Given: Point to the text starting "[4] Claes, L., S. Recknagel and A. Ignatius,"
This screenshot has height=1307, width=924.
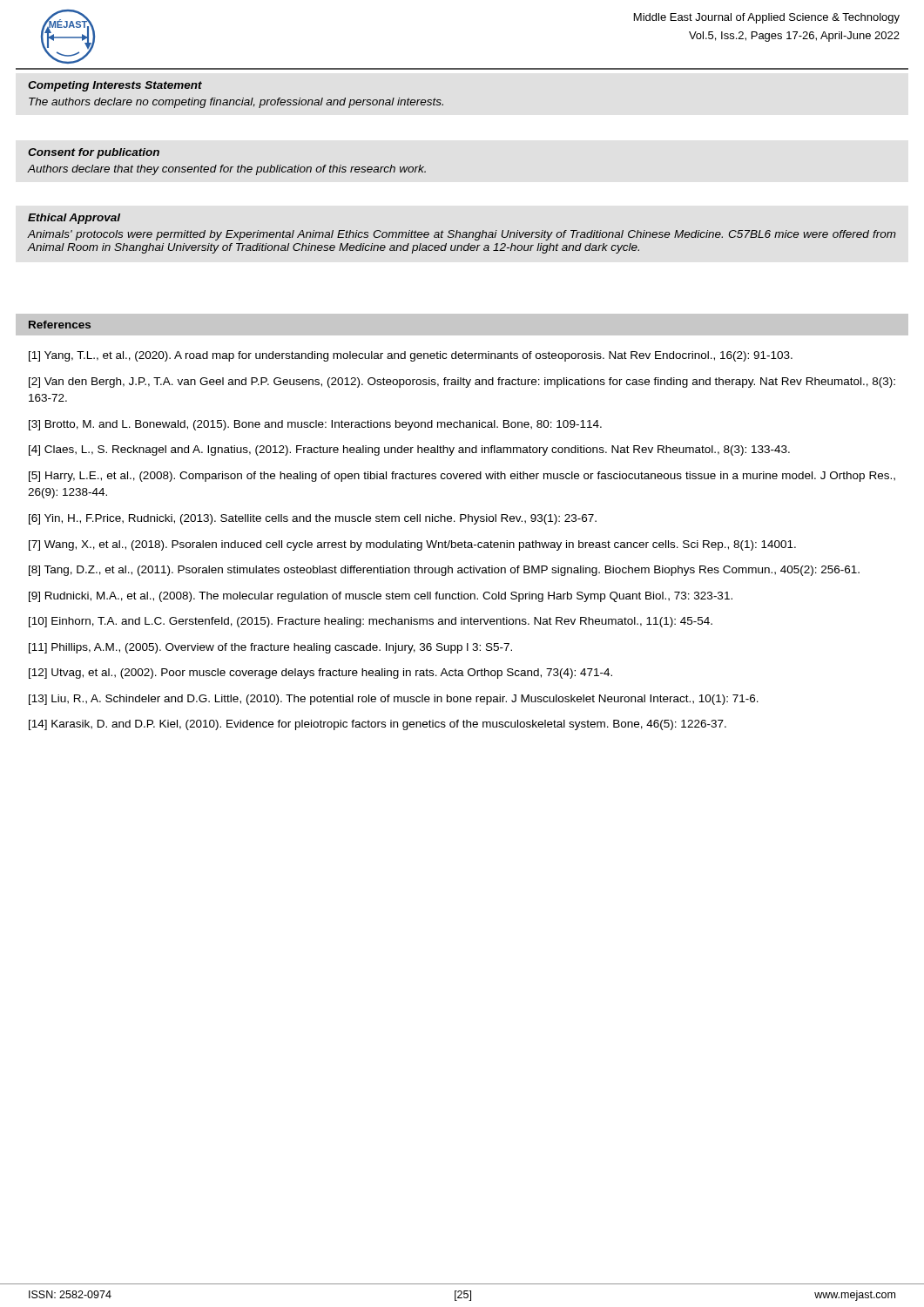Looking at the screenshot, I should (x=409, y=449).
